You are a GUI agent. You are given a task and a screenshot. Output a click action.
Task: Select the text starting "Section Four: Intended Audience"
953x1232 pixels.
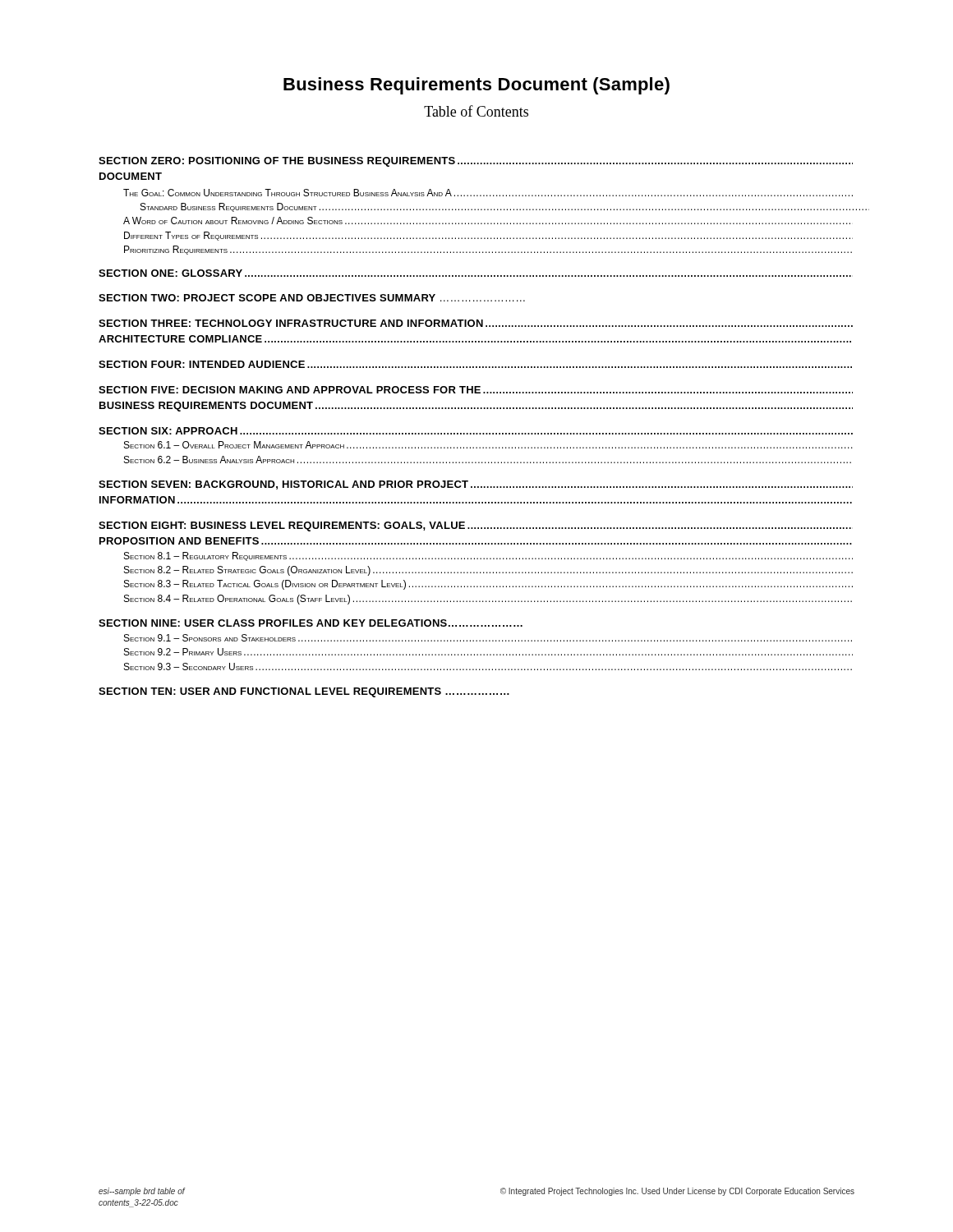coord(476,365)
